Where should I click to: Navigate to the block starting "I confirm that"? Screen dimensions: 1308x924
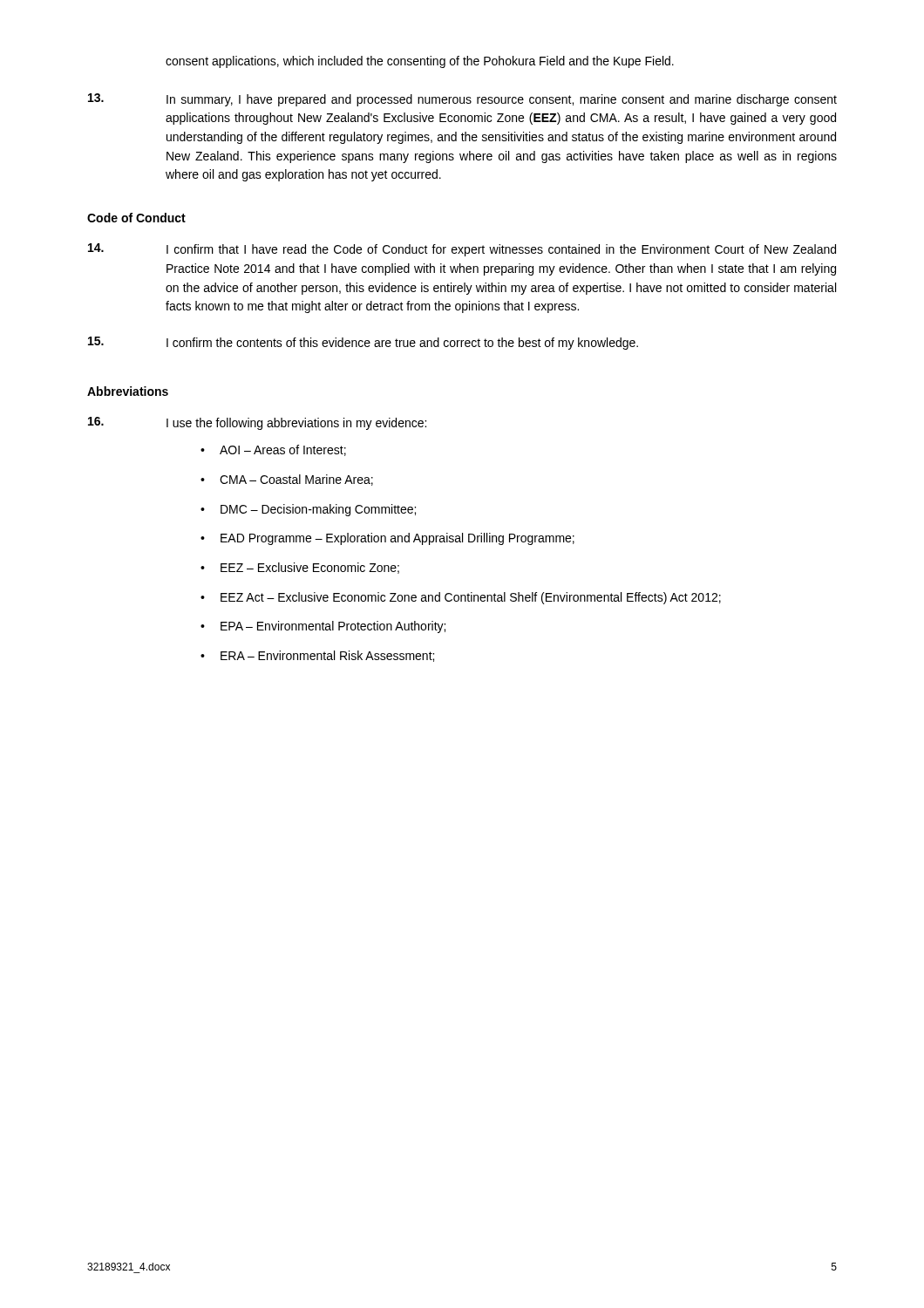(462, 279)
